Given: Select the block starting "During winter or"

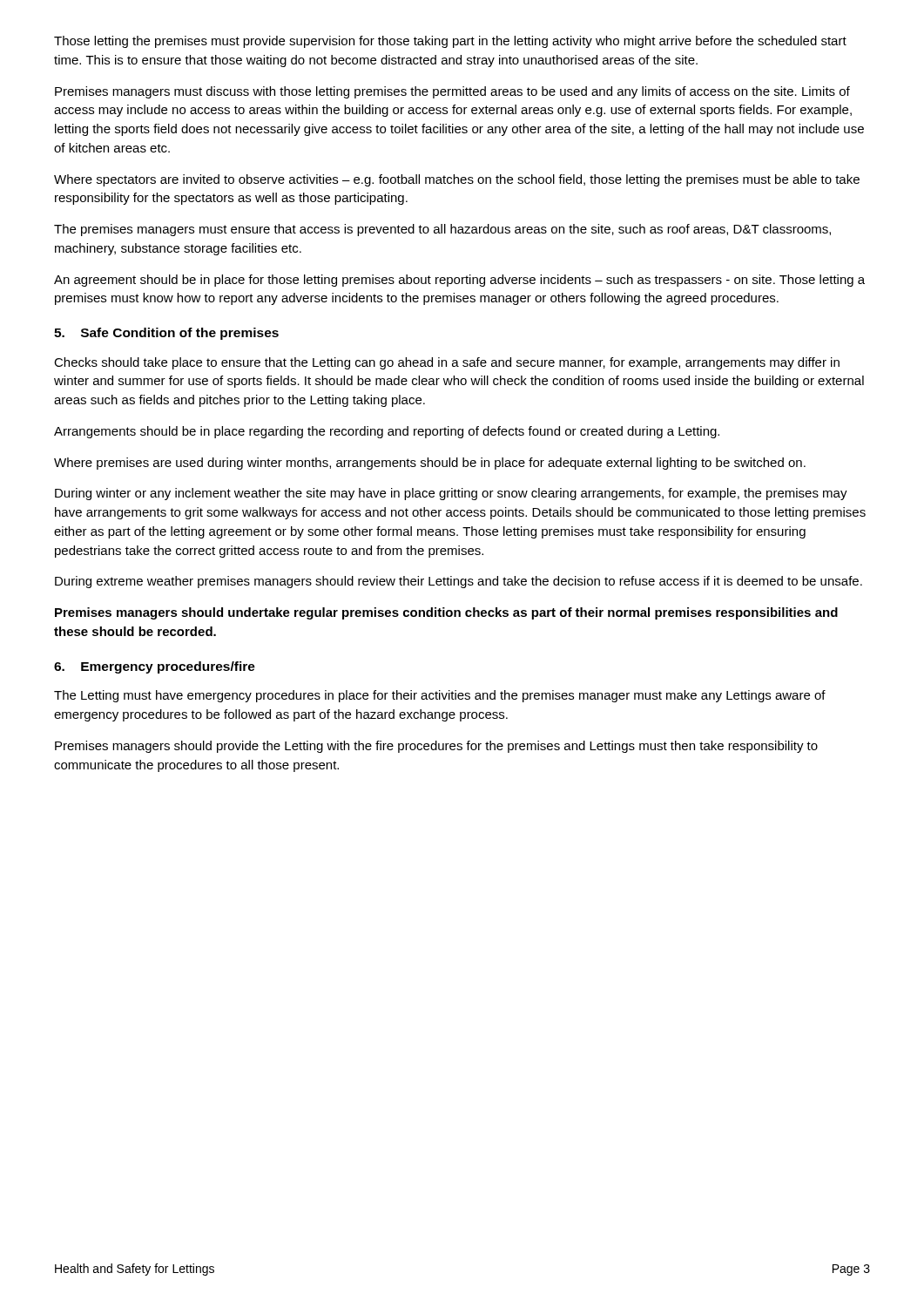Looking at the screenshot, I should coord(460,522).
